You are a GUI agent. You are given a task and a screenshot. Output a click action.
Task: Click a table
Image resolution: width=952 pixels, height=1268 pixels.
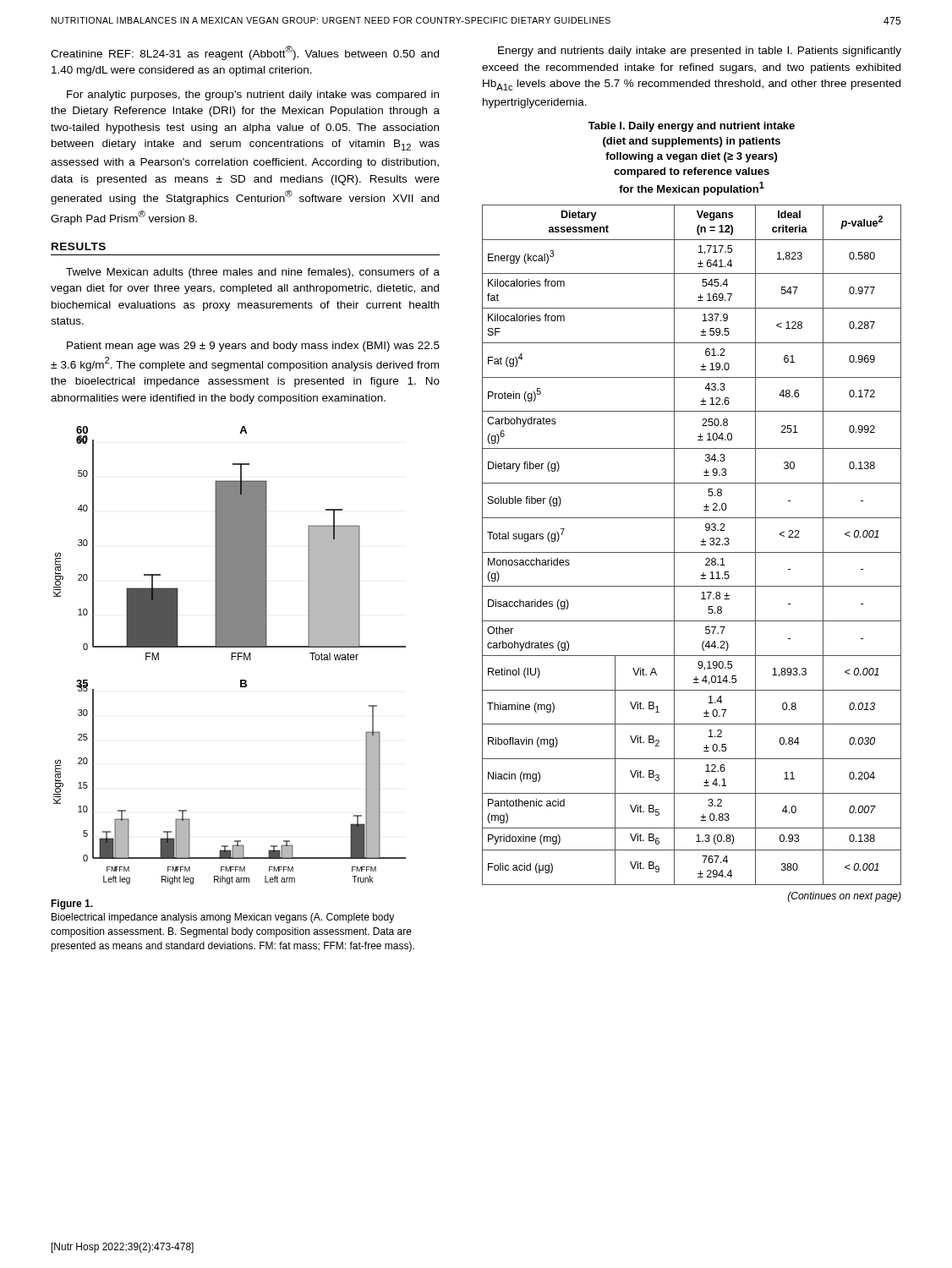coord(692,545)
